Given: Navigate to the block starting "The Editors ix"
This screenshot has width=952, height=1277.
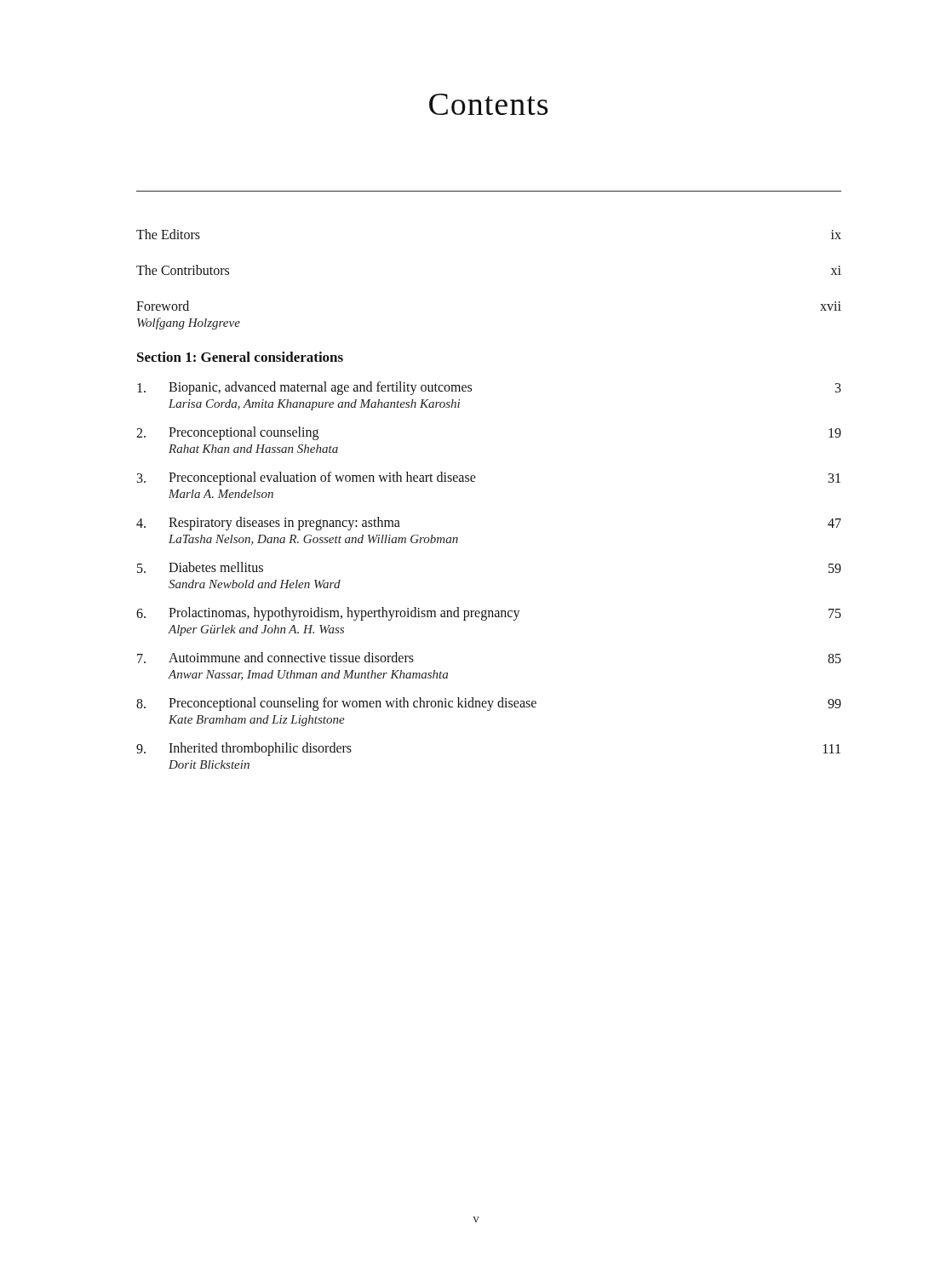Looking at the screenshot, I should pyautogui.click(x=165, y=235).
